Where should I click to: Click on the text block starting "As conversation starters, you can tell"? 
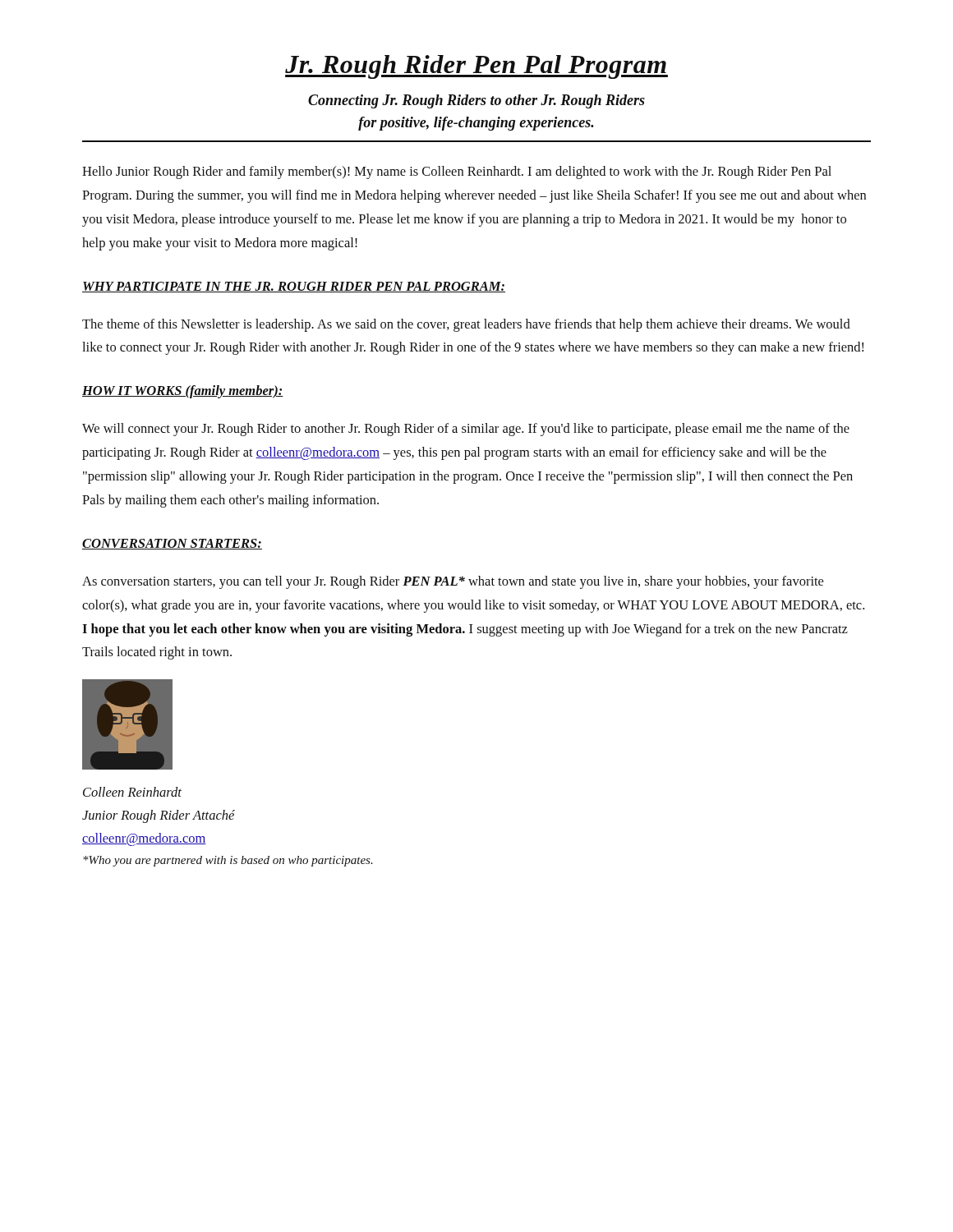click(476, 617)
